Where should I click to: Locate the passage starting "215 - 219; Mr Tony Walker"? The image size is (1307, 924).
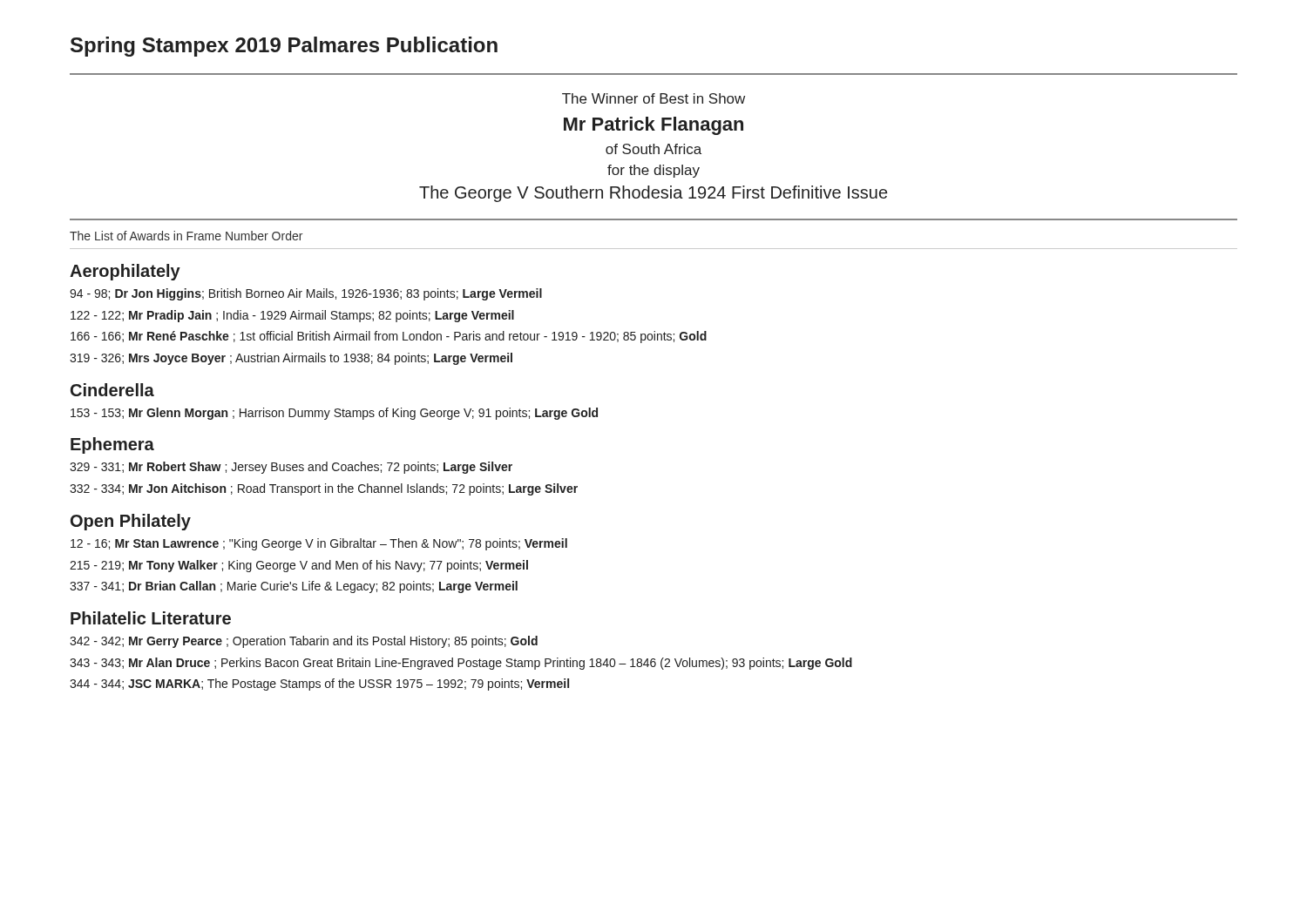tap(299, 565)
